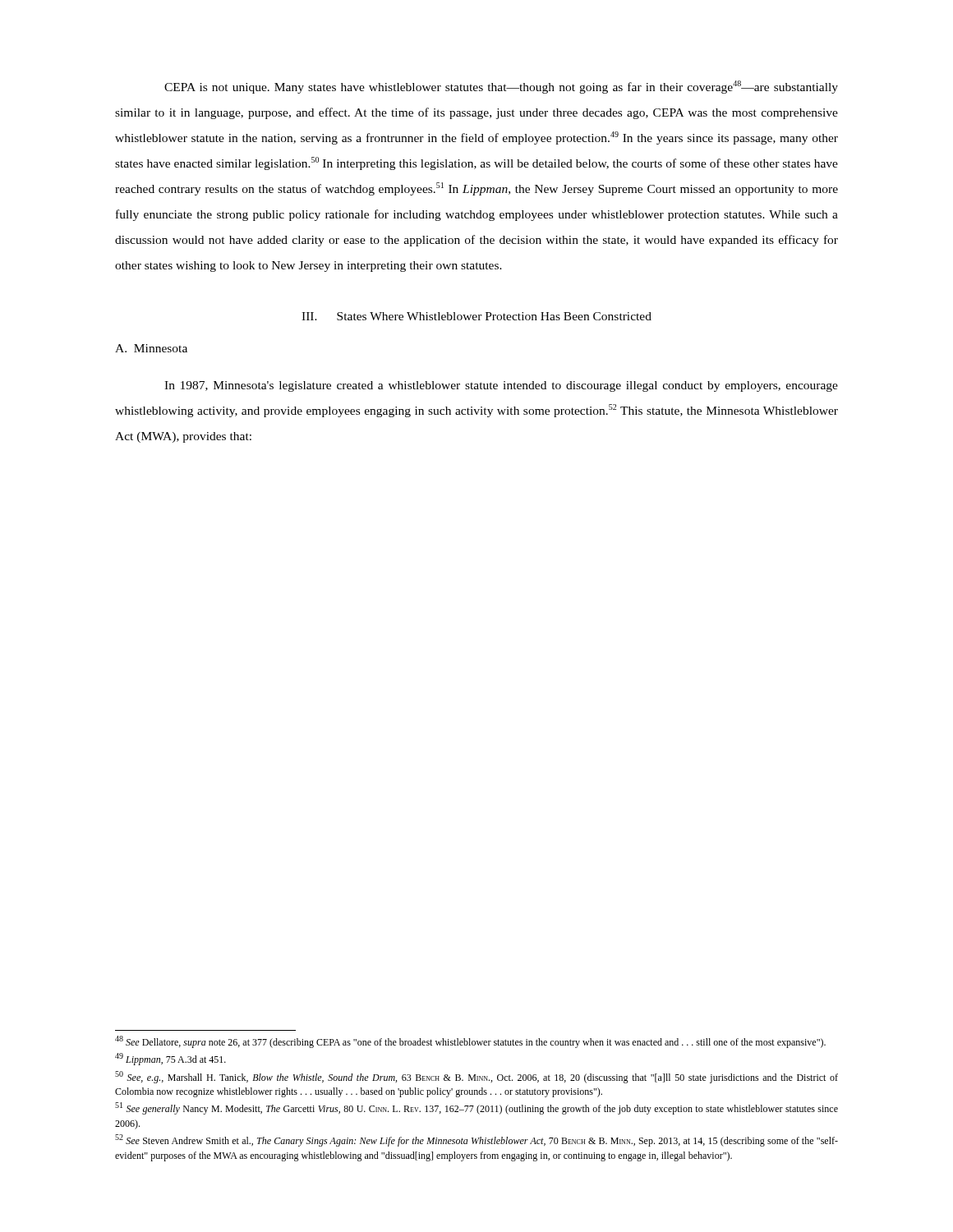
Task: Find the region starting "49 Lippman, 75"
Action: pos(171,1059)
